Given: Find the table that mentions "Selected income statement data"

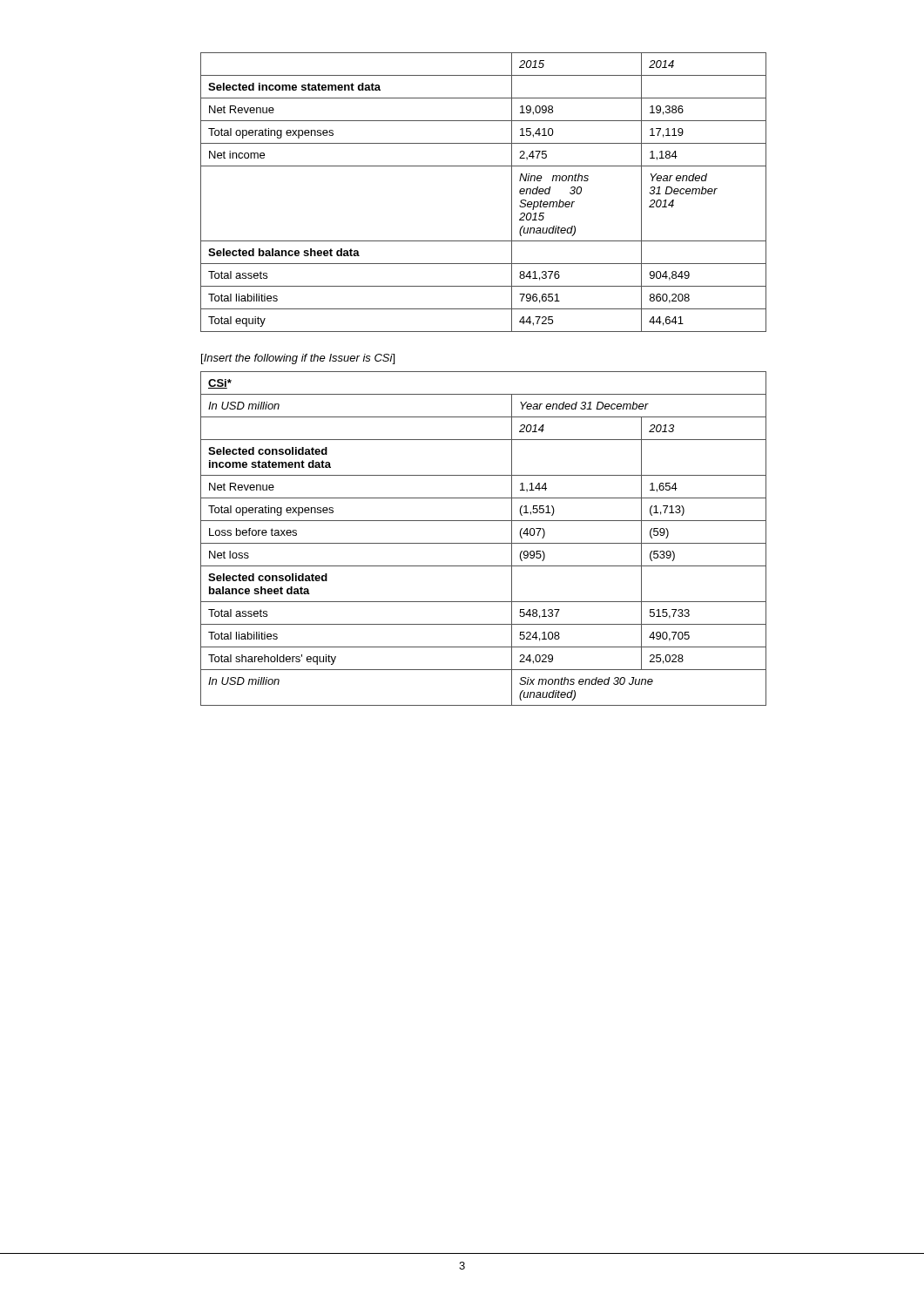Looking at the screenshot, I should click(x=483, y=192).
